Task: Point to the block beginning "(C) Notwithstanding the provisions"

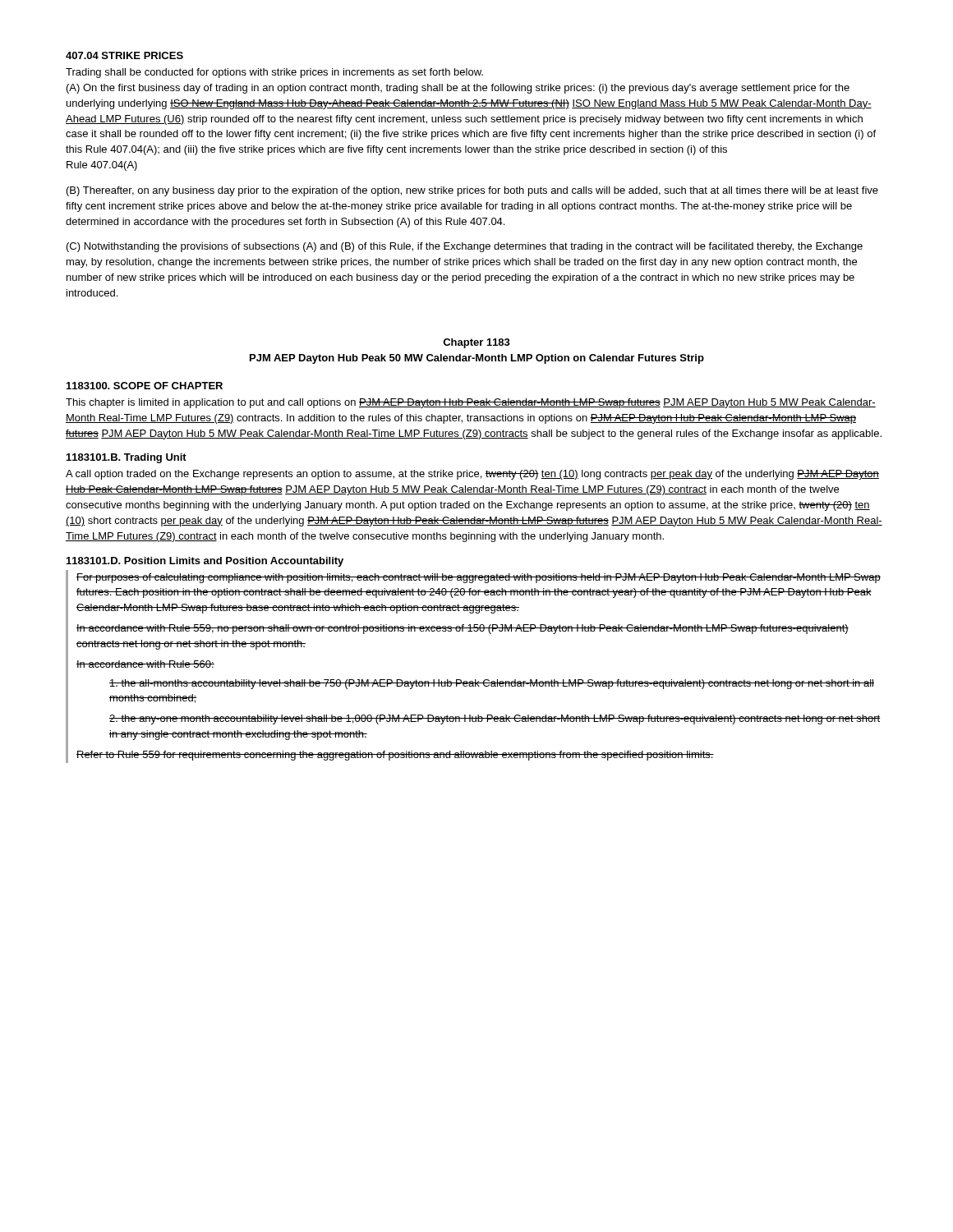Action: click(464, 270)
